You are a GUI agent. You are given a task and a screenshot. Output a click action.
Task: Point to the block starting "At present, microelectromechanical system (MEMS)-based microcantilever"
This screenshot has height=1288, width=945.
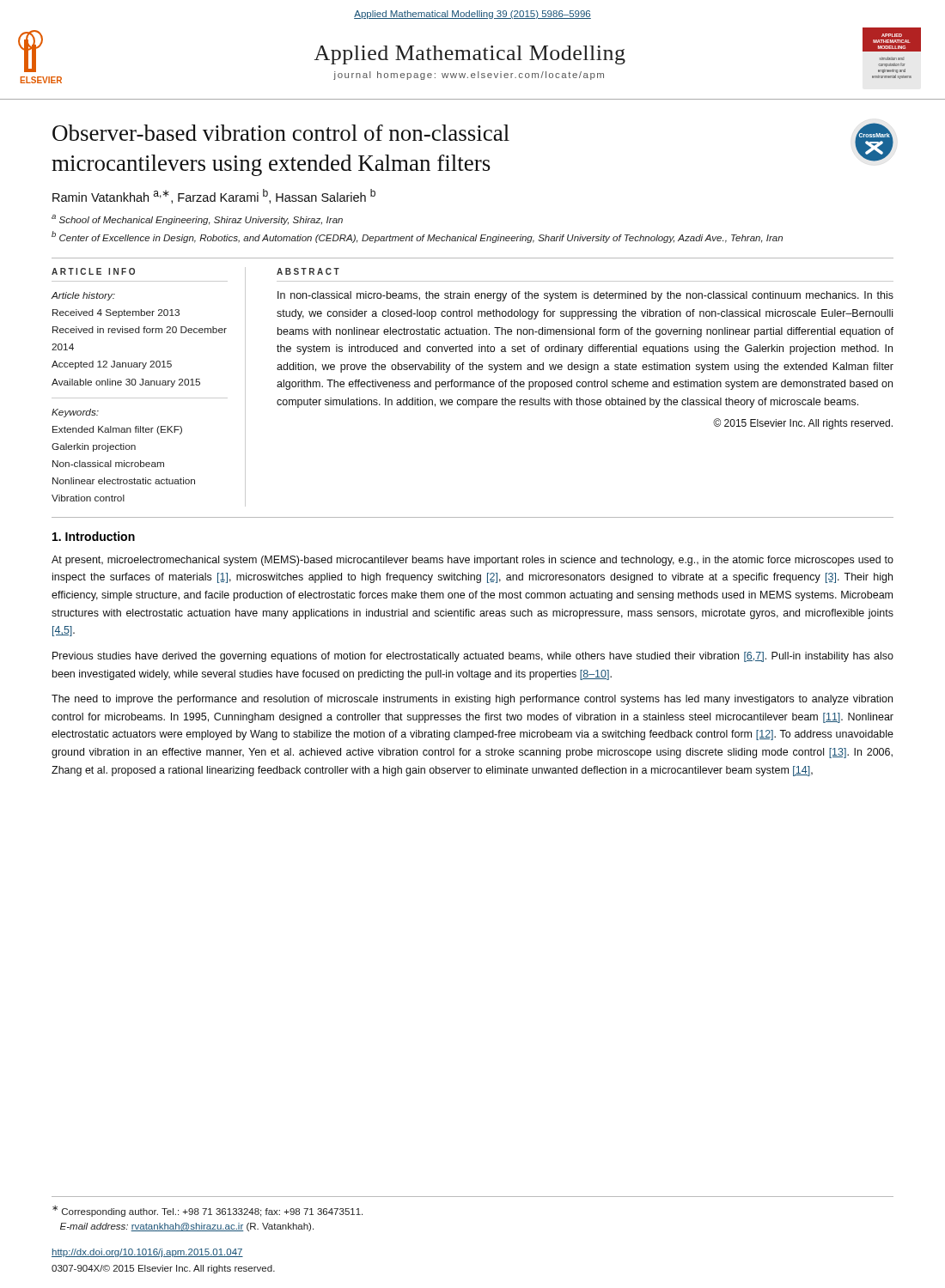pos(472,595)
